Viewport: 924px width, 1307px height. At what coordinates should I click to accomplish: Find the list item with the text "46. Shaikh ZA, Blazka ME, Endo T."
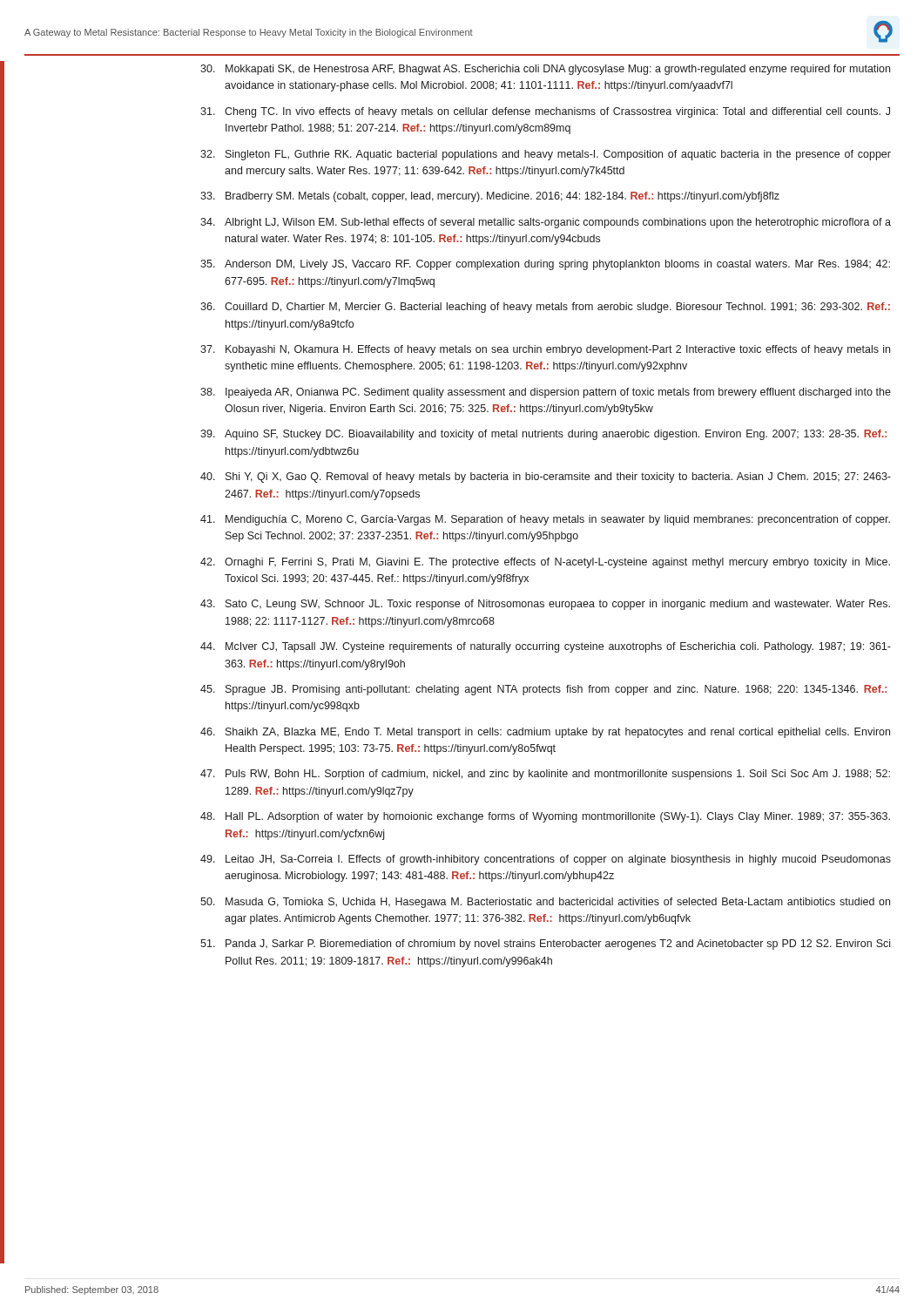pos(546,741)
